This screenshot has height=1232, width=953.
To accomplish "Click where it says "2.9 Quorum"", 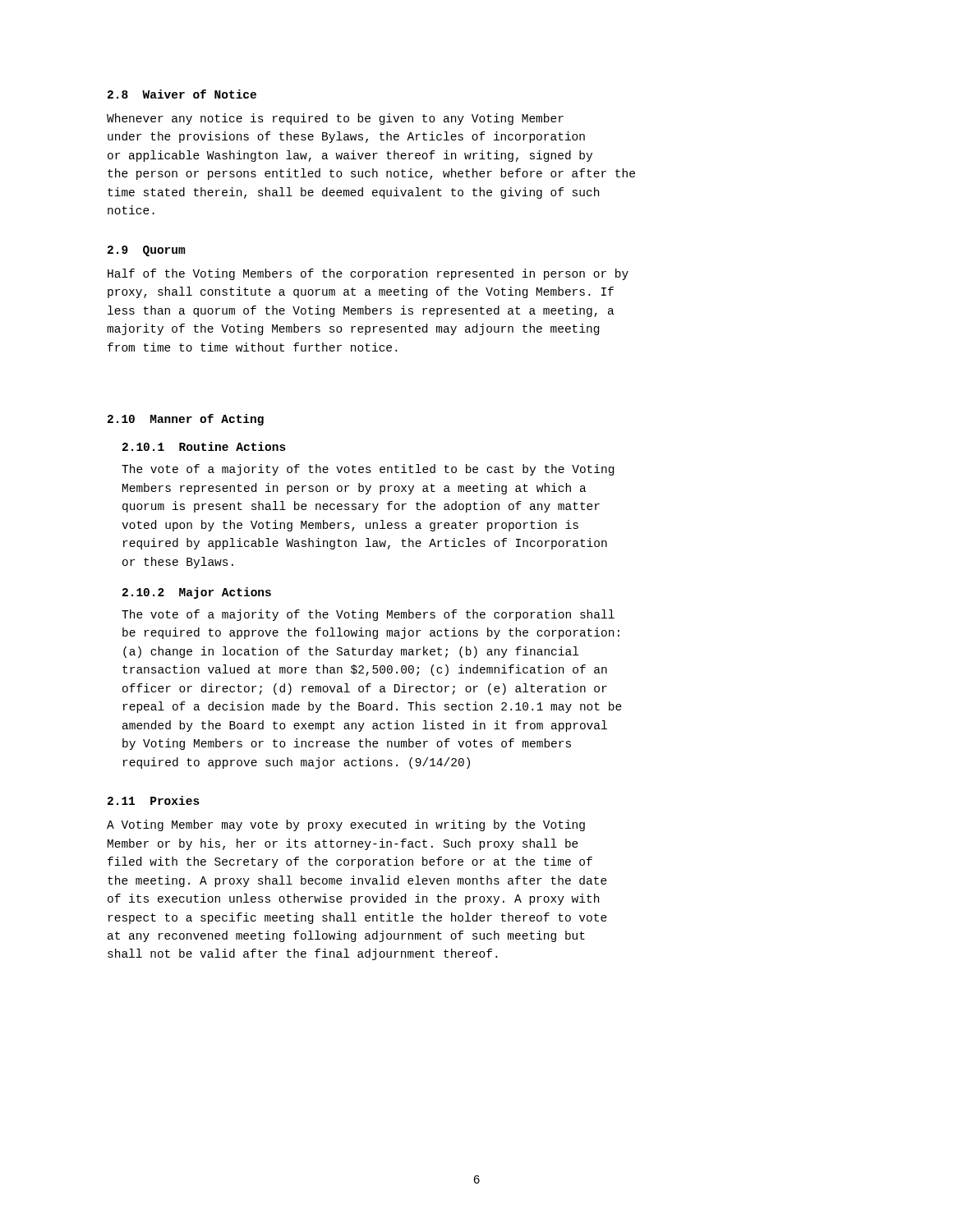I will tap(146, 250).
